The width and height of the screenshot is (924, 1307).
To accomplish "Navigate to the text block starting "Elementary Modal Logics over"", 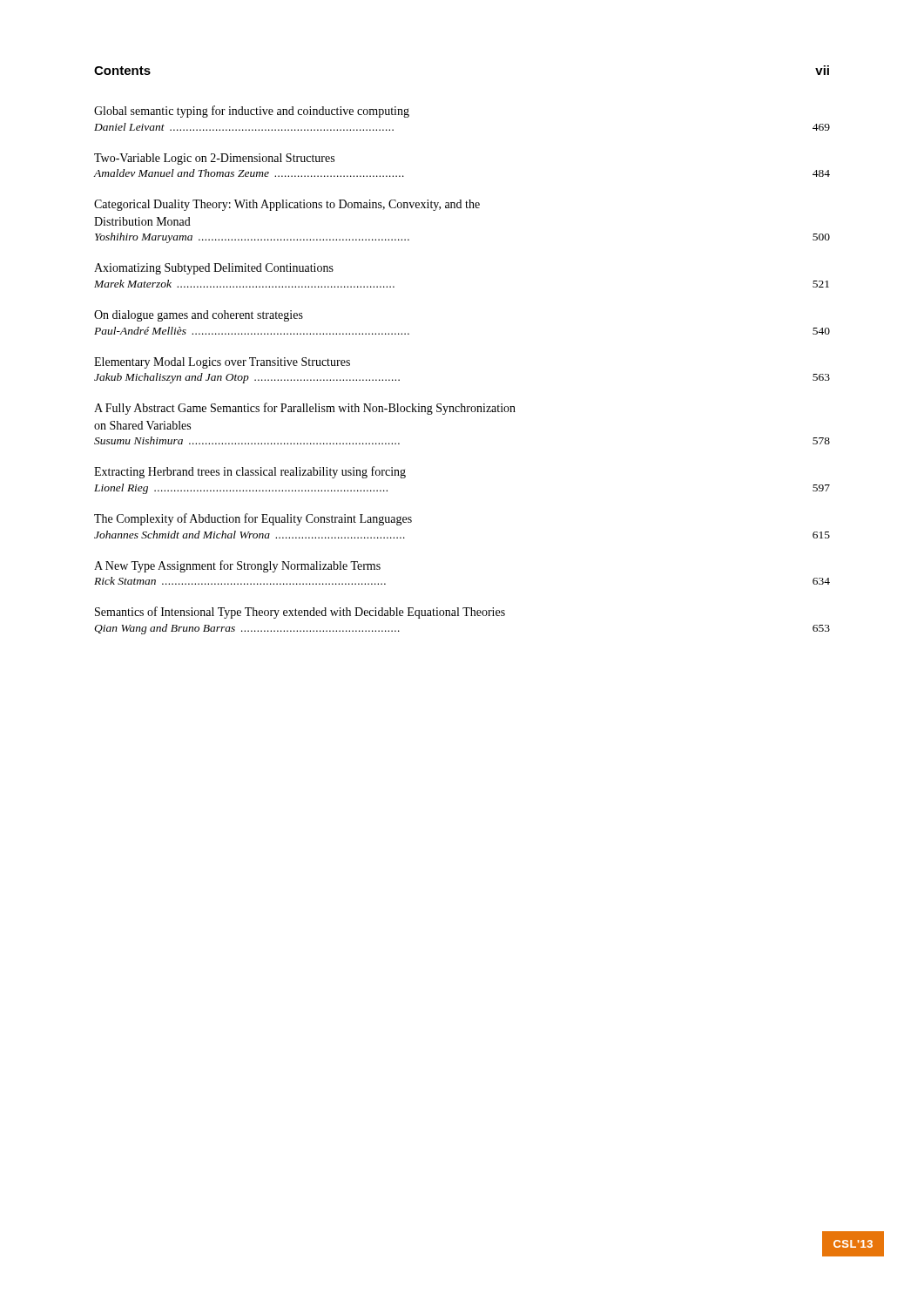I will coord(222,363).
